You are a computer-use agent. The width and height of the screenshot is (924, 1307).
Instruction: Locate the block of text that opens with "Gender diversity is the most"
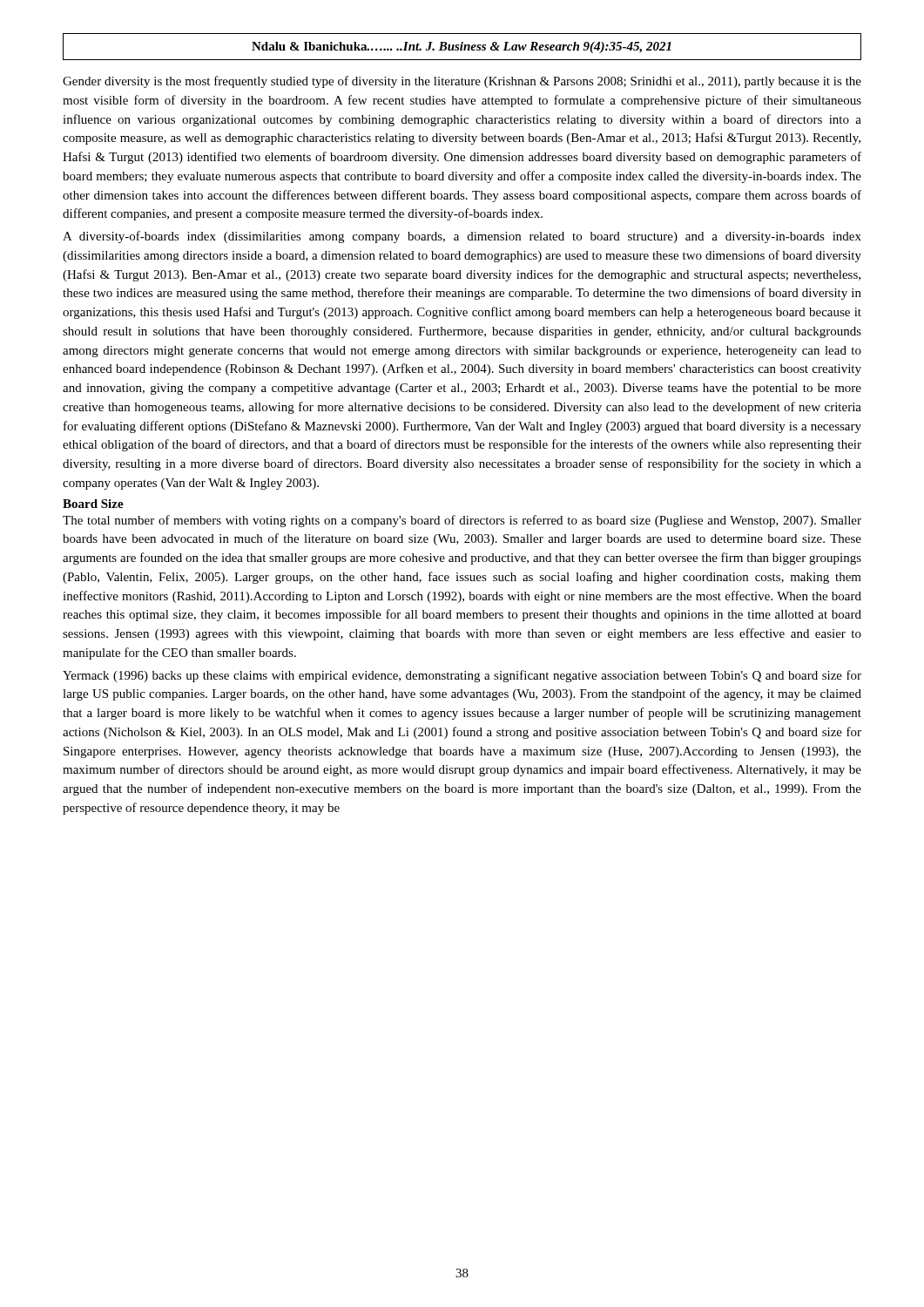(462, 148)
